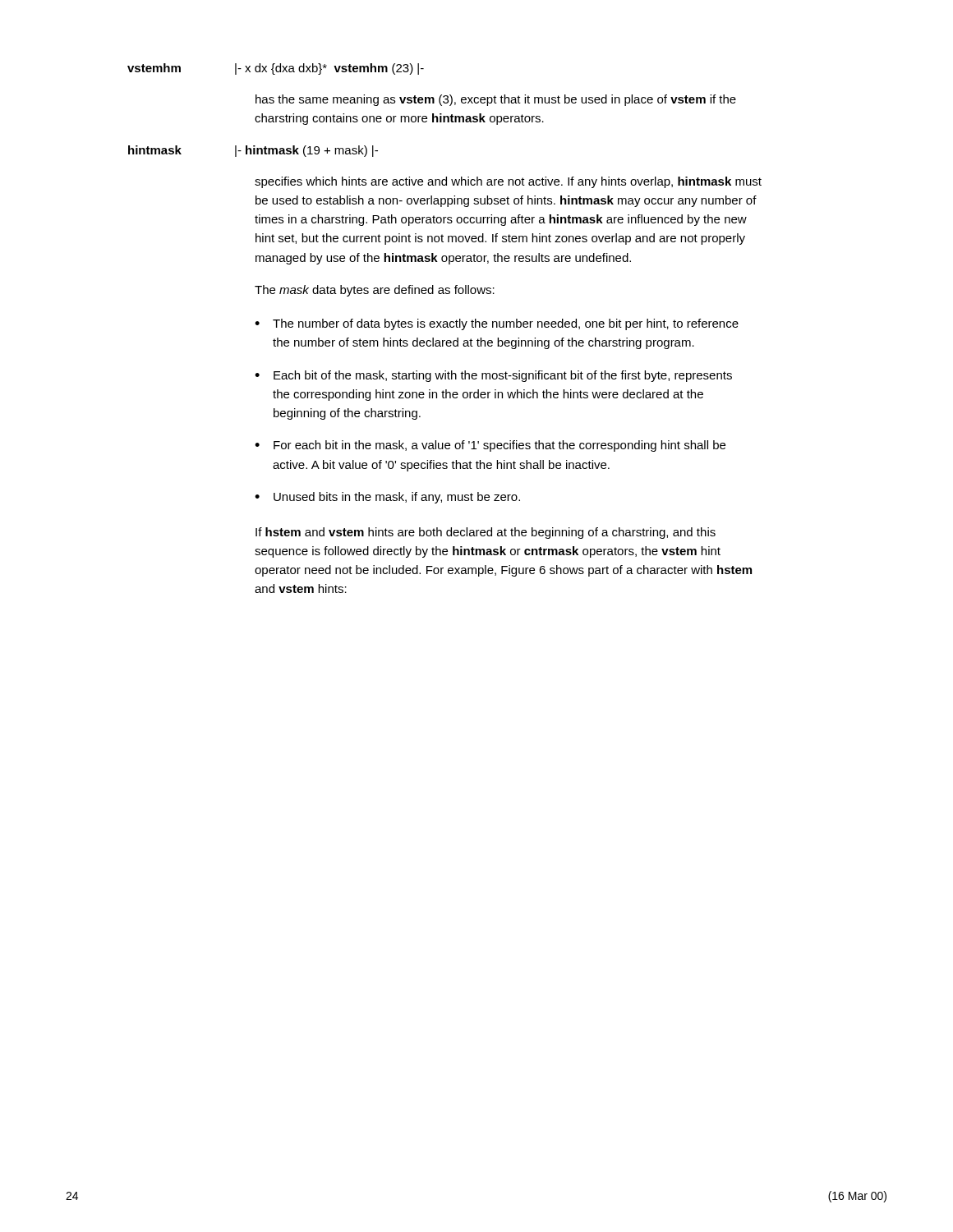Viewport: 953px width, 1232px height.
Task: Locate the text starting "The mask data bytes are defined as"
Action: point(375,289)
